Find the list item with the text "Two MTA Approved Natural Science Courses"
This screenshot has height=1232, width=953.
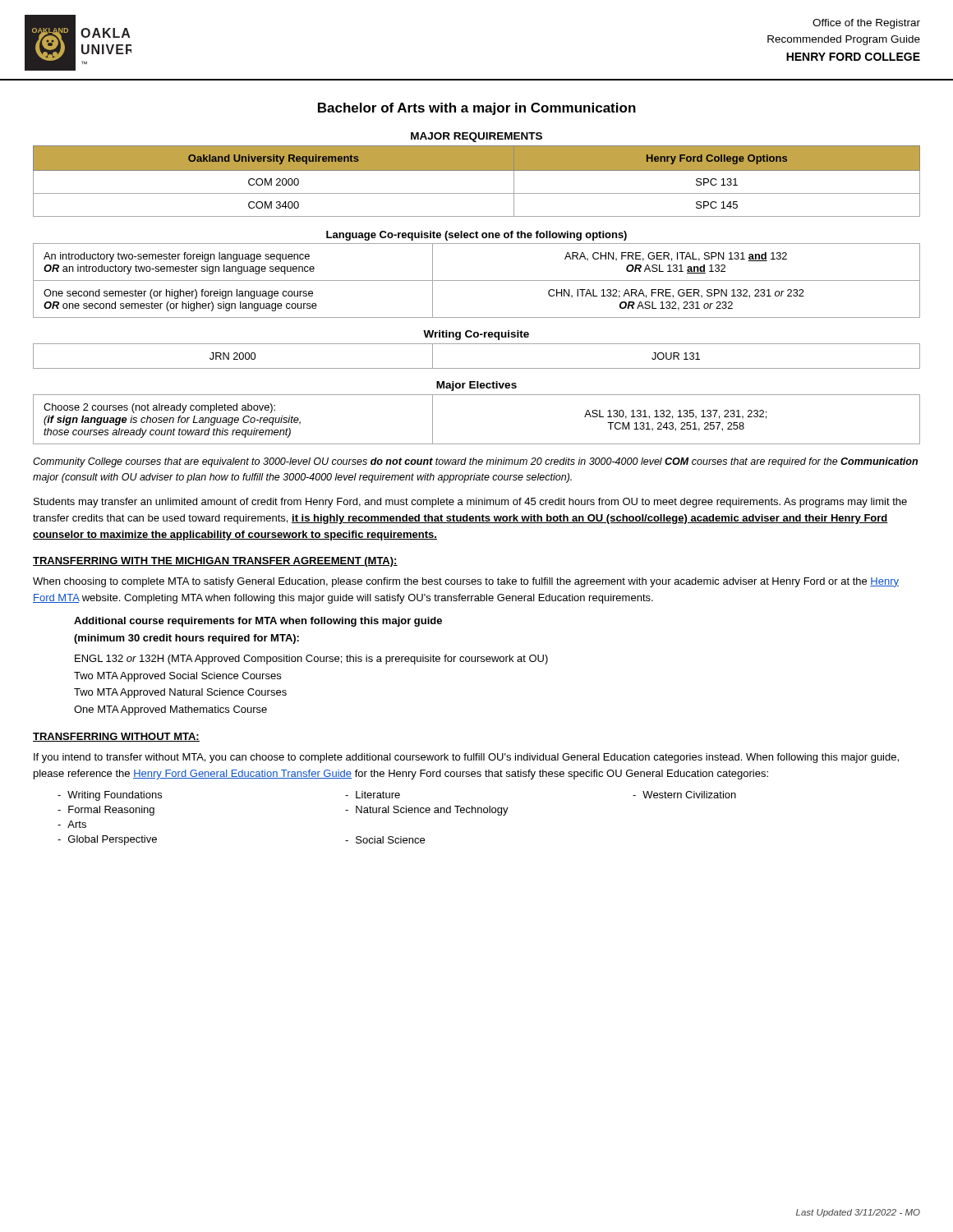pyautogui.click(x=180, y=692)
